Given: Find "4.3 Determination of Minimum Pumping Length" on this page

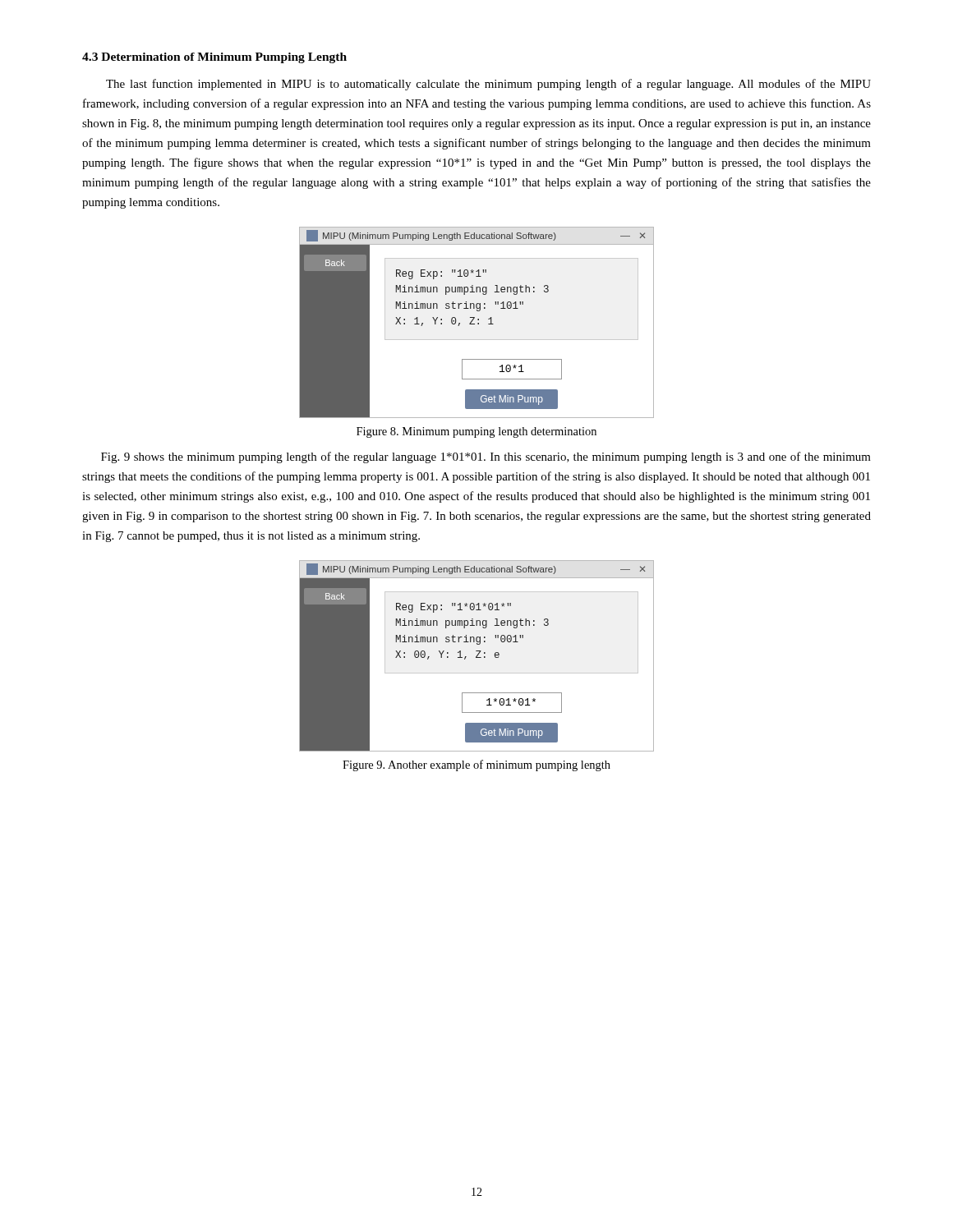Looking at the screenshot, I should tap(214, 56).
